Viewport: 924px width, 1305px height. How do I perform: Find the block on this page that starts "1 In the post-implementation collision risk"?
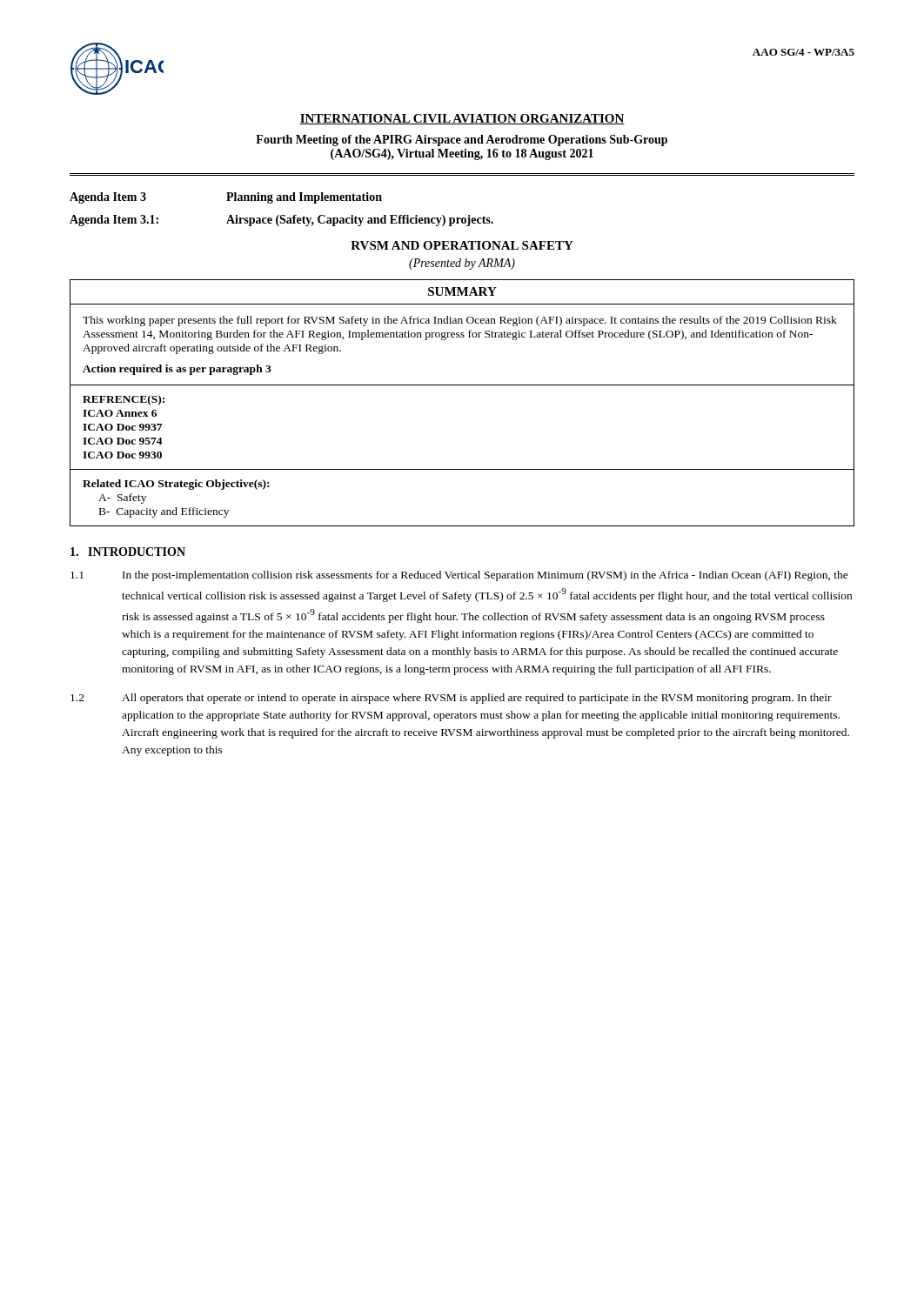point(462,622)
